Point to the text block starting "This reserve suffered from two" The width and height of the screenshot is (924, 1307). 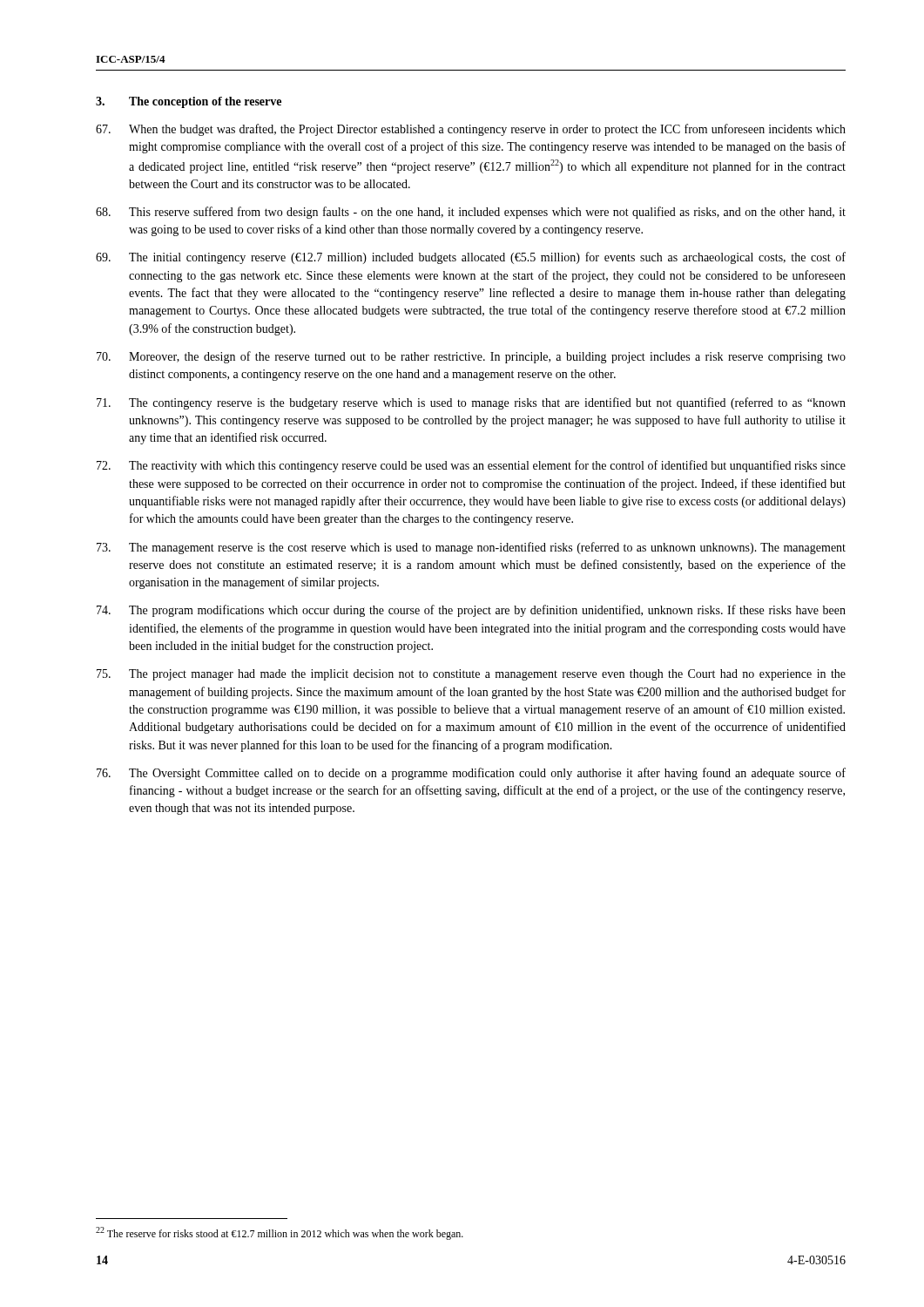pos(471,221)
